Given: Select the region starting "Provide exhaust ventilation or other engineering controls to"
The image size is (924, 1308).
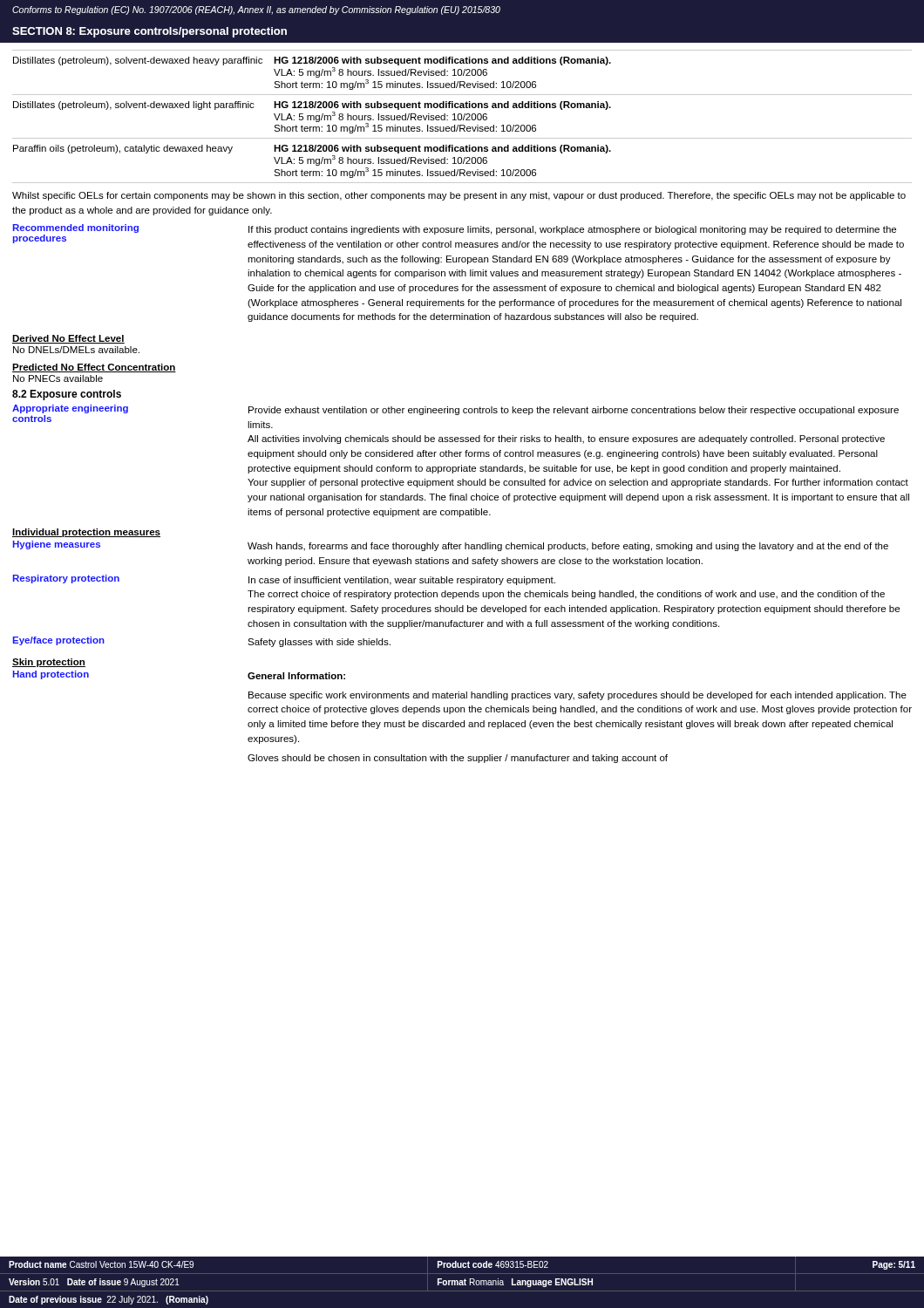Looking at the screenshot, I should (x=579, y=461).
